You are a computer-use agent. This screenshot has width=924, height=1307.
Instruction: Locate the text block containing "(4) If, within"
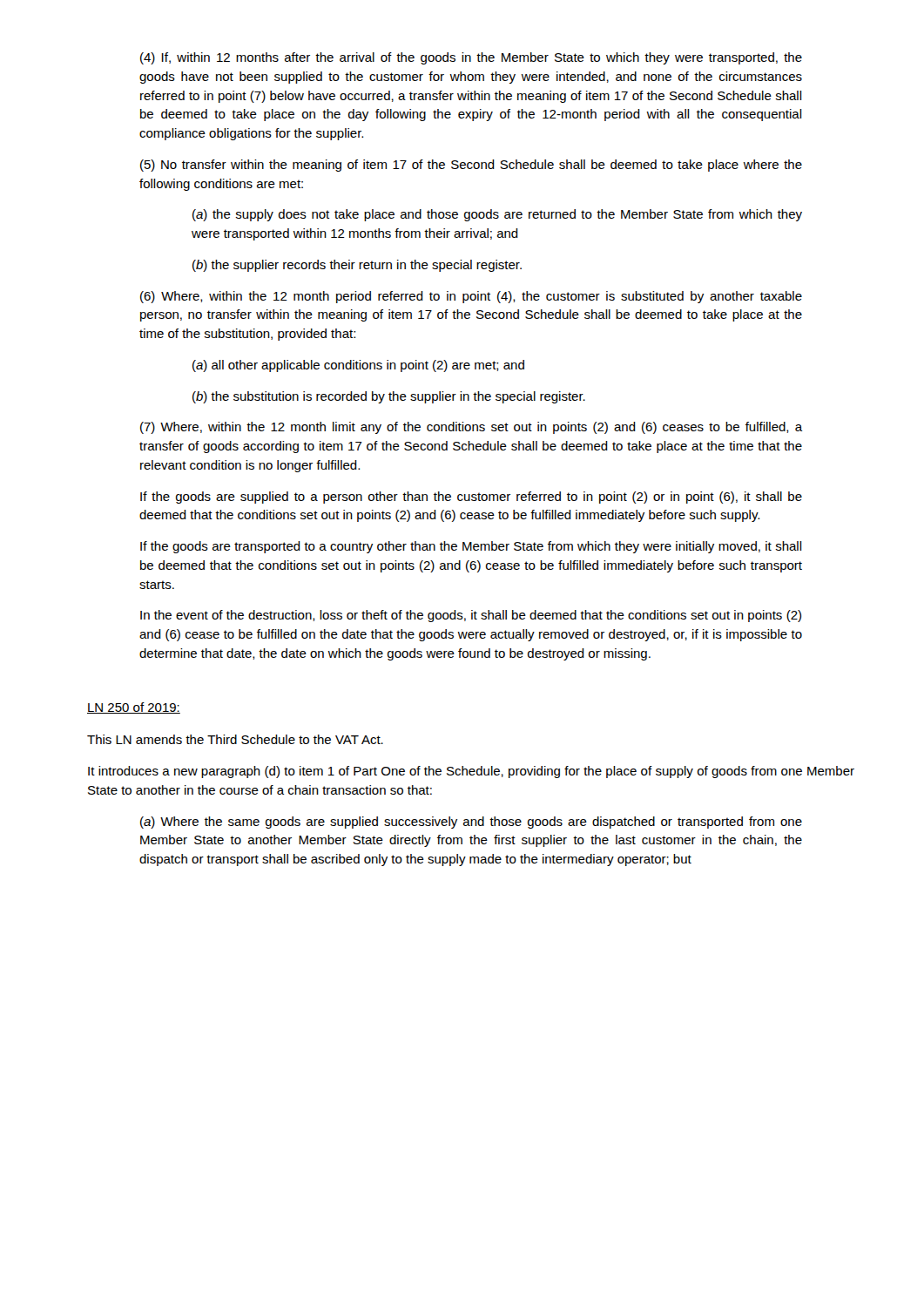471,95
